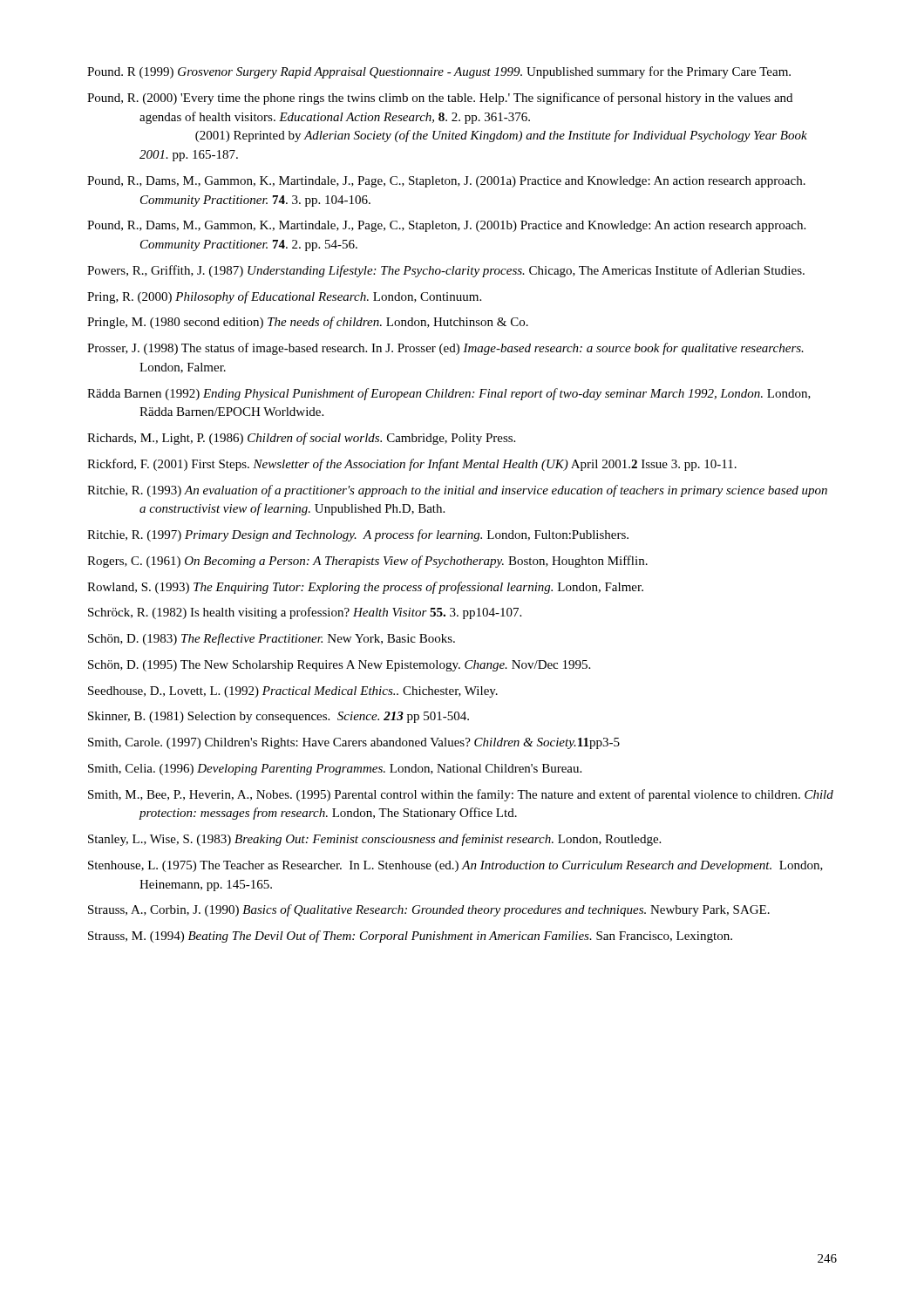
Task: Find the block on this page that starts "Strauss, M. (1994) Beating The Devil Out"
Action: point(410,936)
